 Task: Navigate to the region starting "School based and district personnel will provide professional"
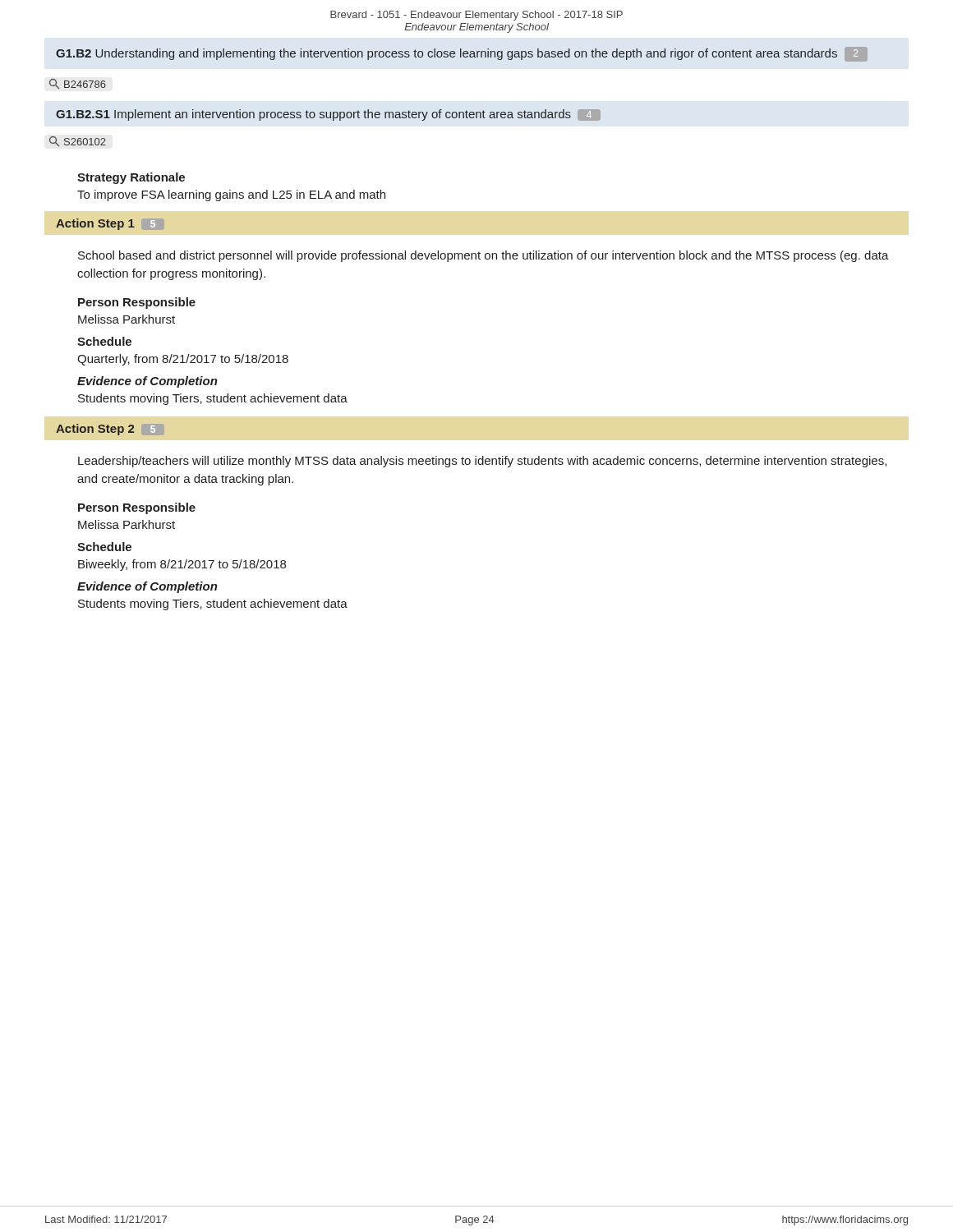[483, 264]
